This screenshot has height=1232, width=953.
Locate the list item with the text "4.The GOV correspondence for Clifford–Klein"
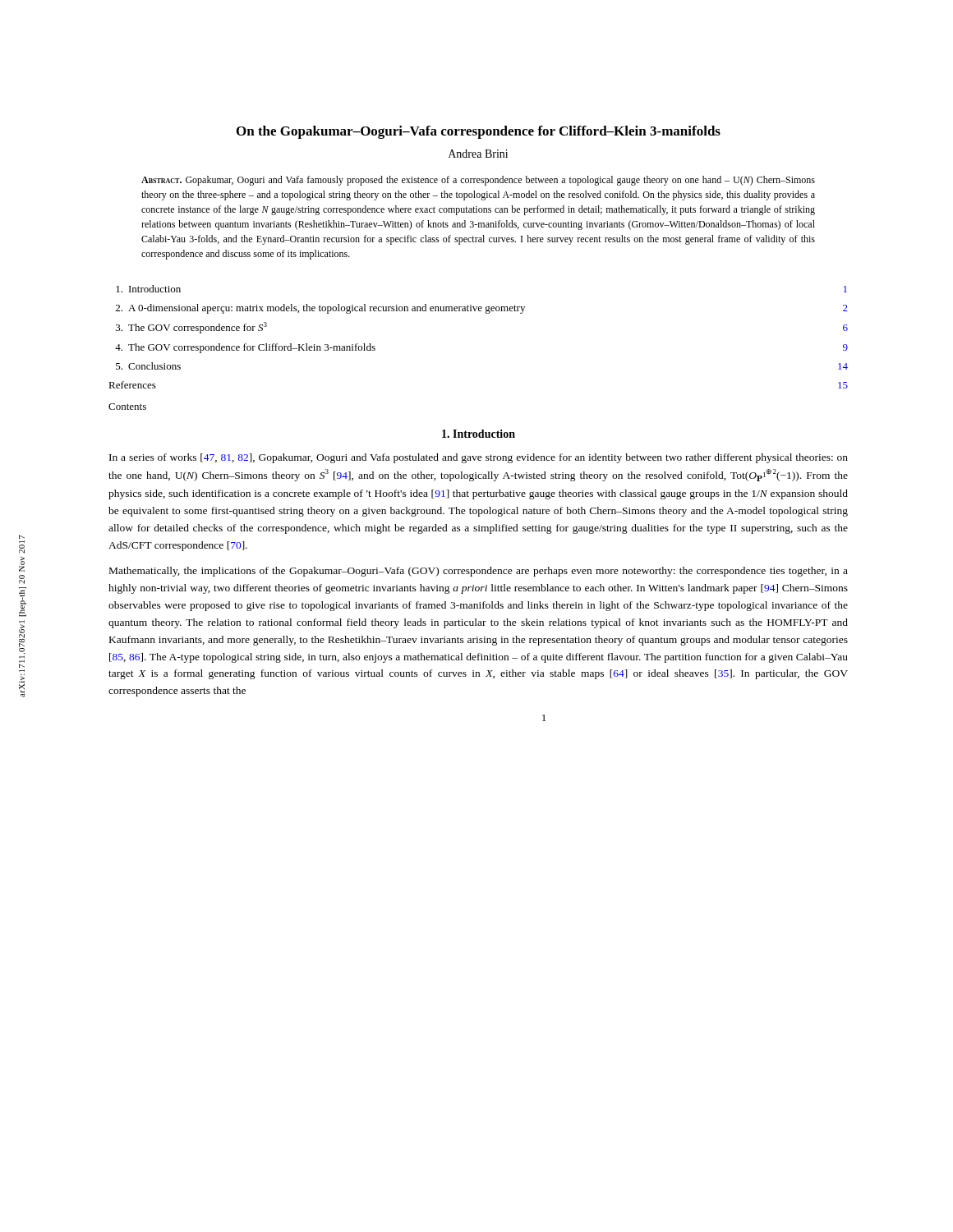[x=247, y=348]
